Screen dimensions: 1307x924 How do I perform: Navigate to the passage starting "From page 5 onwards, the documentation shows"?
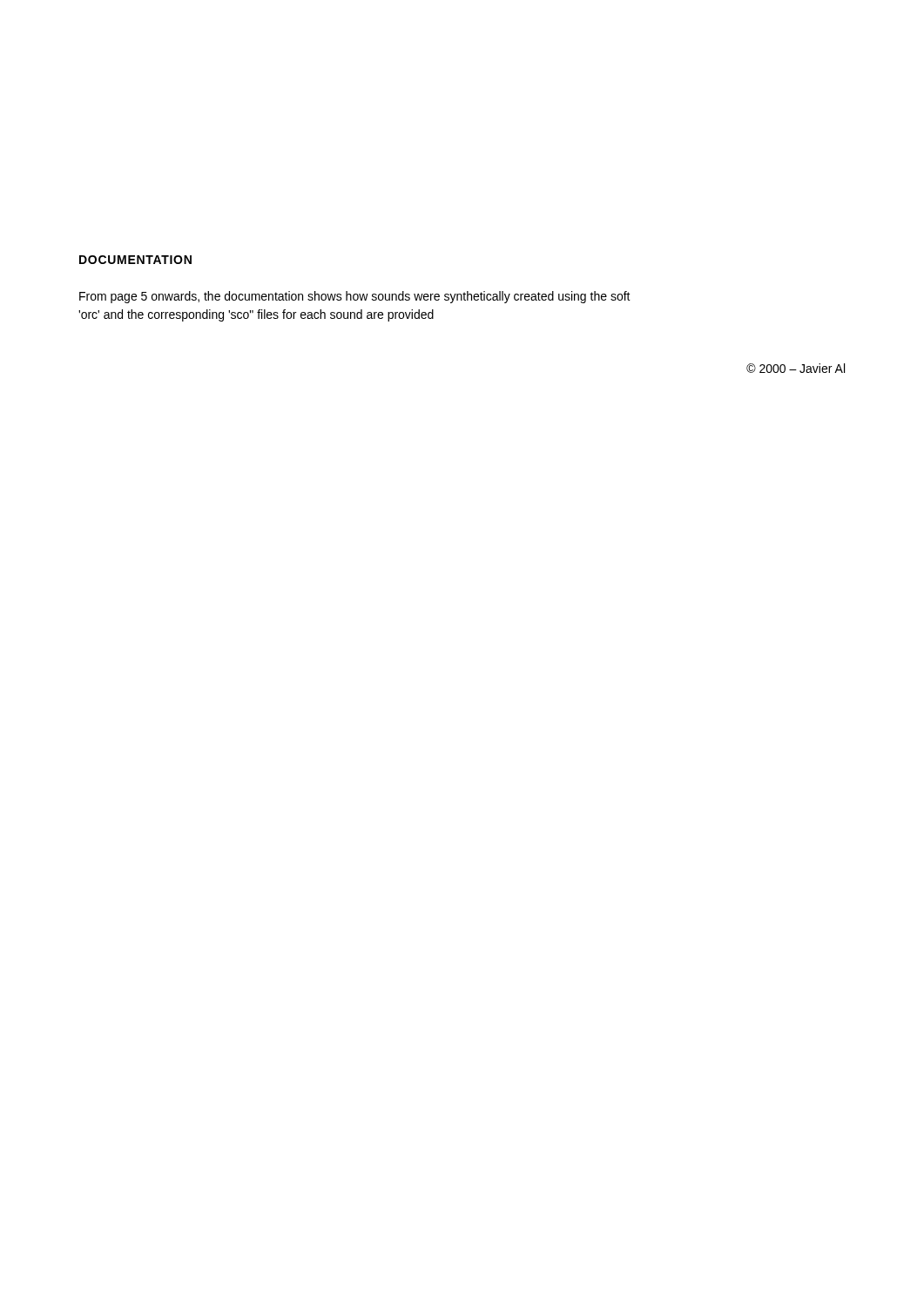[354, 305]
